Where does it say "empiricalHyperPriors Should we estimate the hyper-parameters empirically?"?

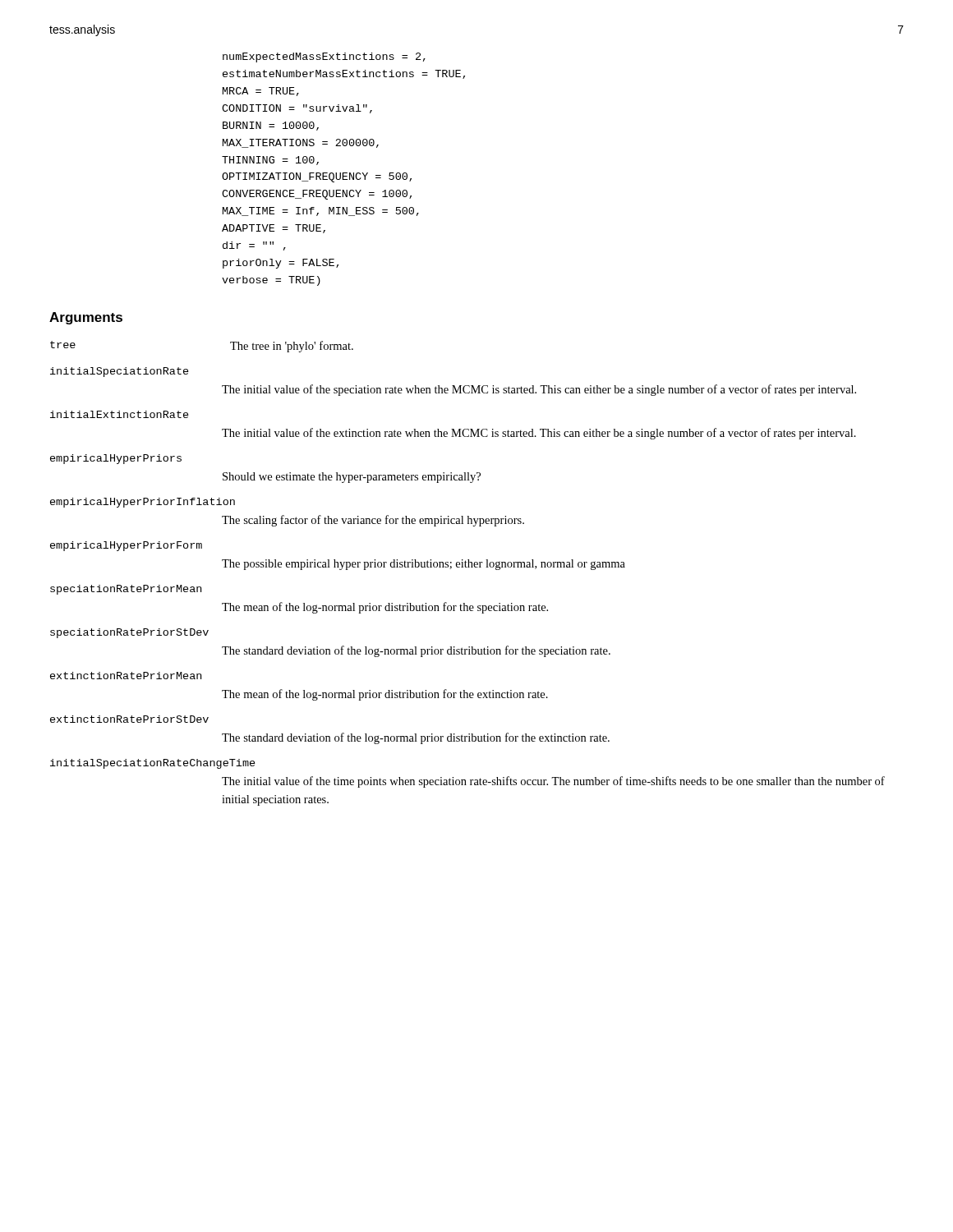(x=476, y=469)
